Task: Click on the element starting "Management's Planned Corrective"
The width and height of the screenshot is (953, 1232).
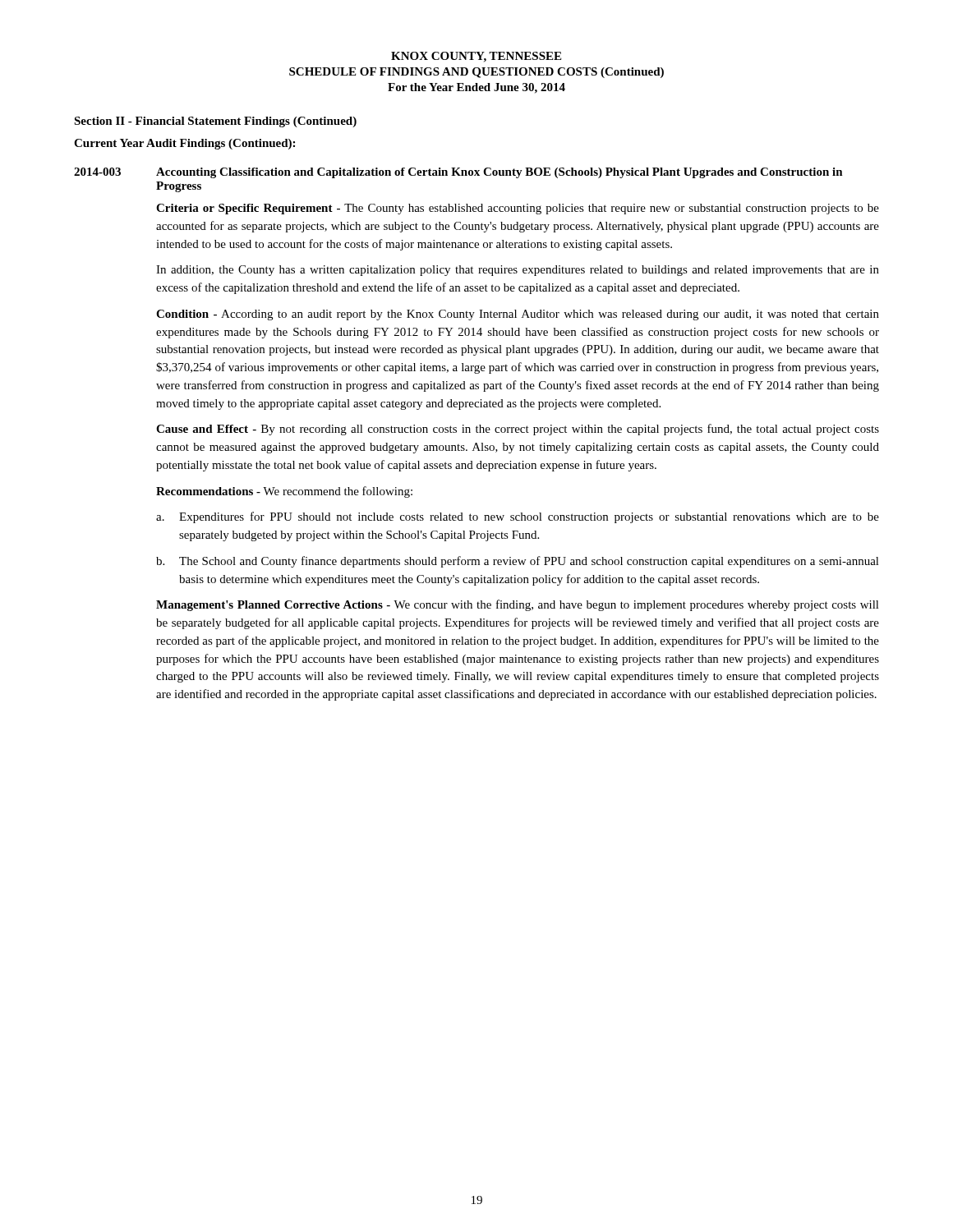Action: [518, 649]
